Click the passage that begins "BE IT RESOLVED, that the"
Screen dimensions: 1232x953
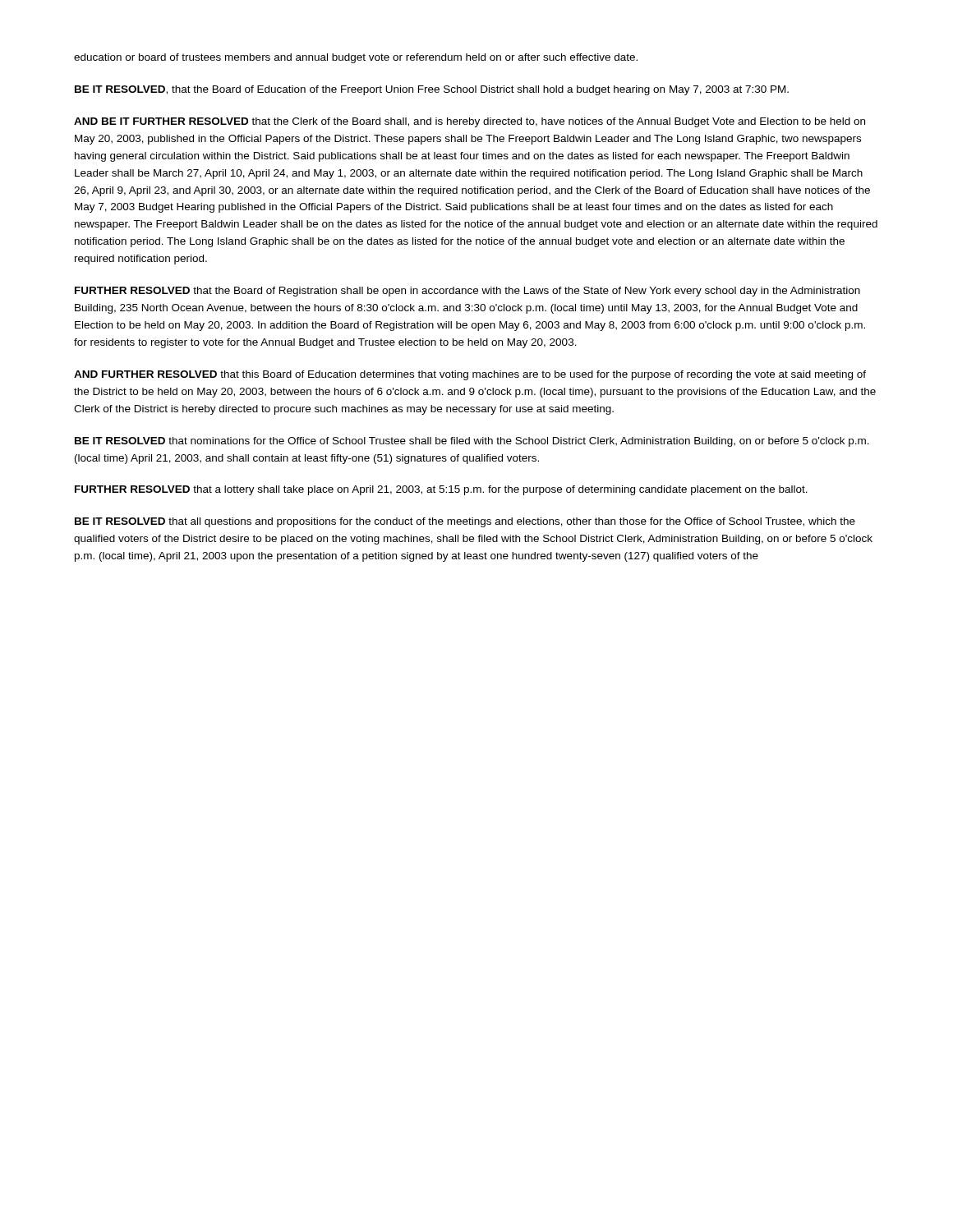coord(432,89)
